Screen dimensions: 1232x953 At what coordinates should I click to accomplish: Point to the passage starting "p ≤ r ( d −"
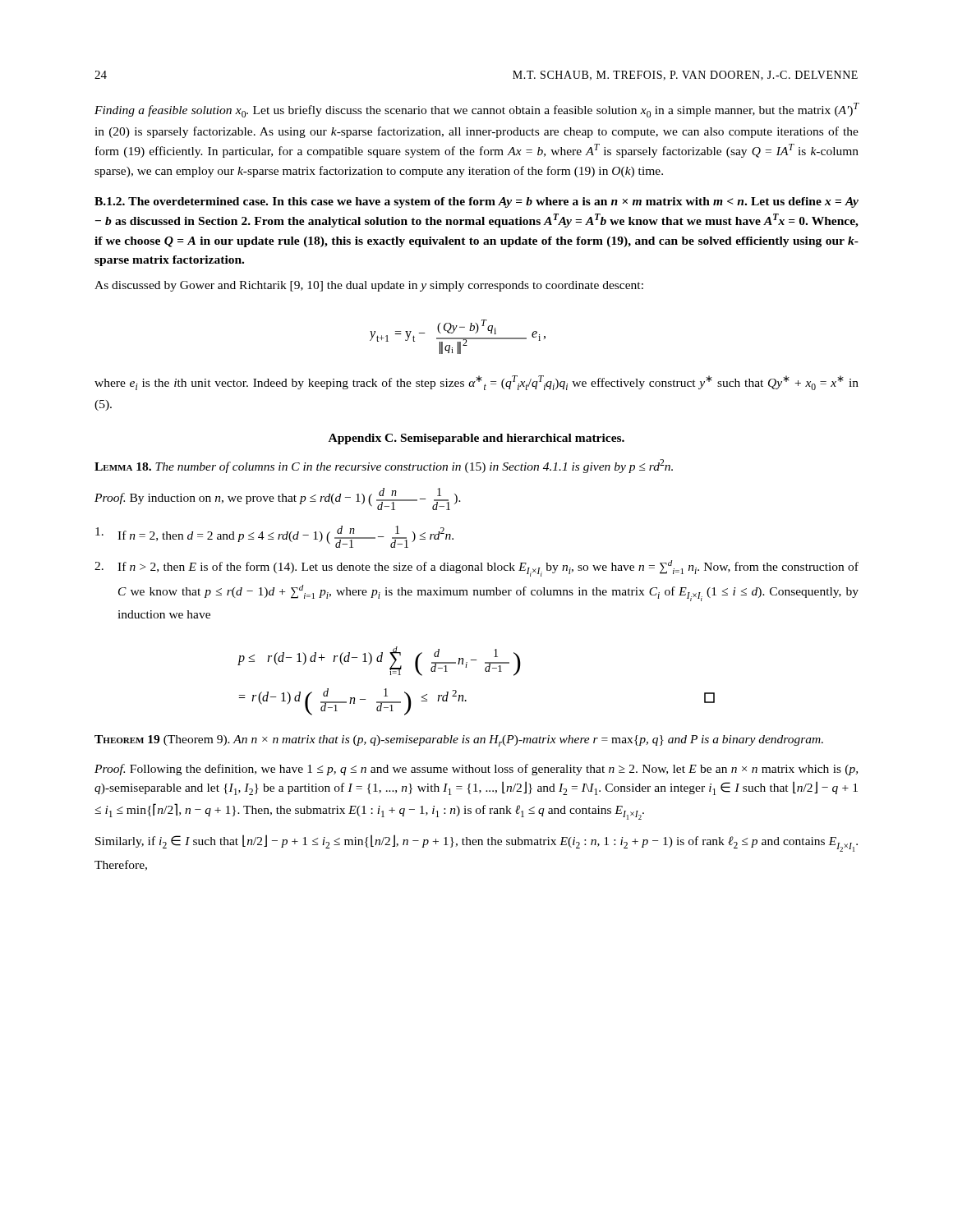476,676
